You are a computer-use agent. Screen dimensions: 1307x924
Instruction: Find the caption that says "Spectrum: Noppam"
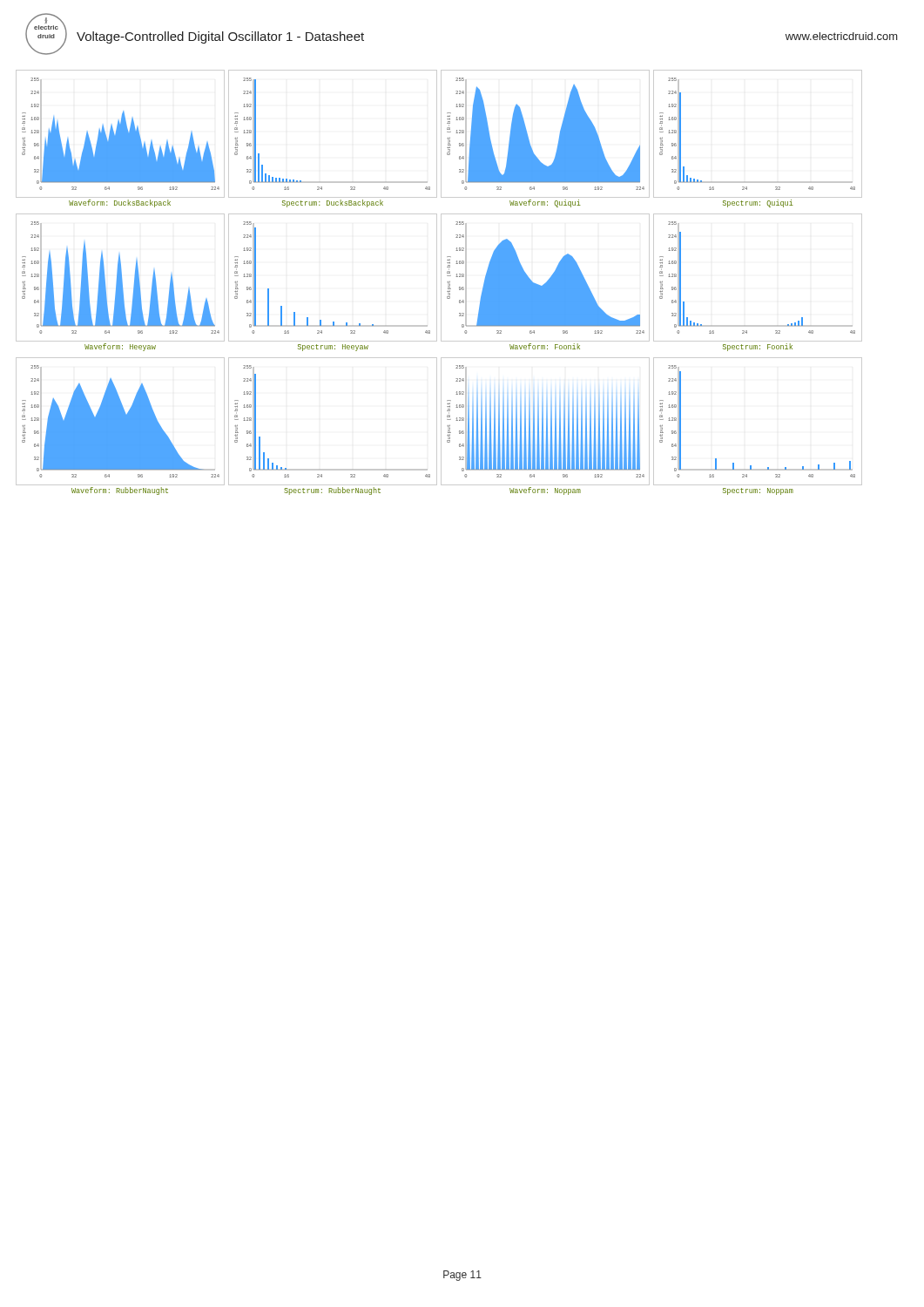(x=758, y=491)
